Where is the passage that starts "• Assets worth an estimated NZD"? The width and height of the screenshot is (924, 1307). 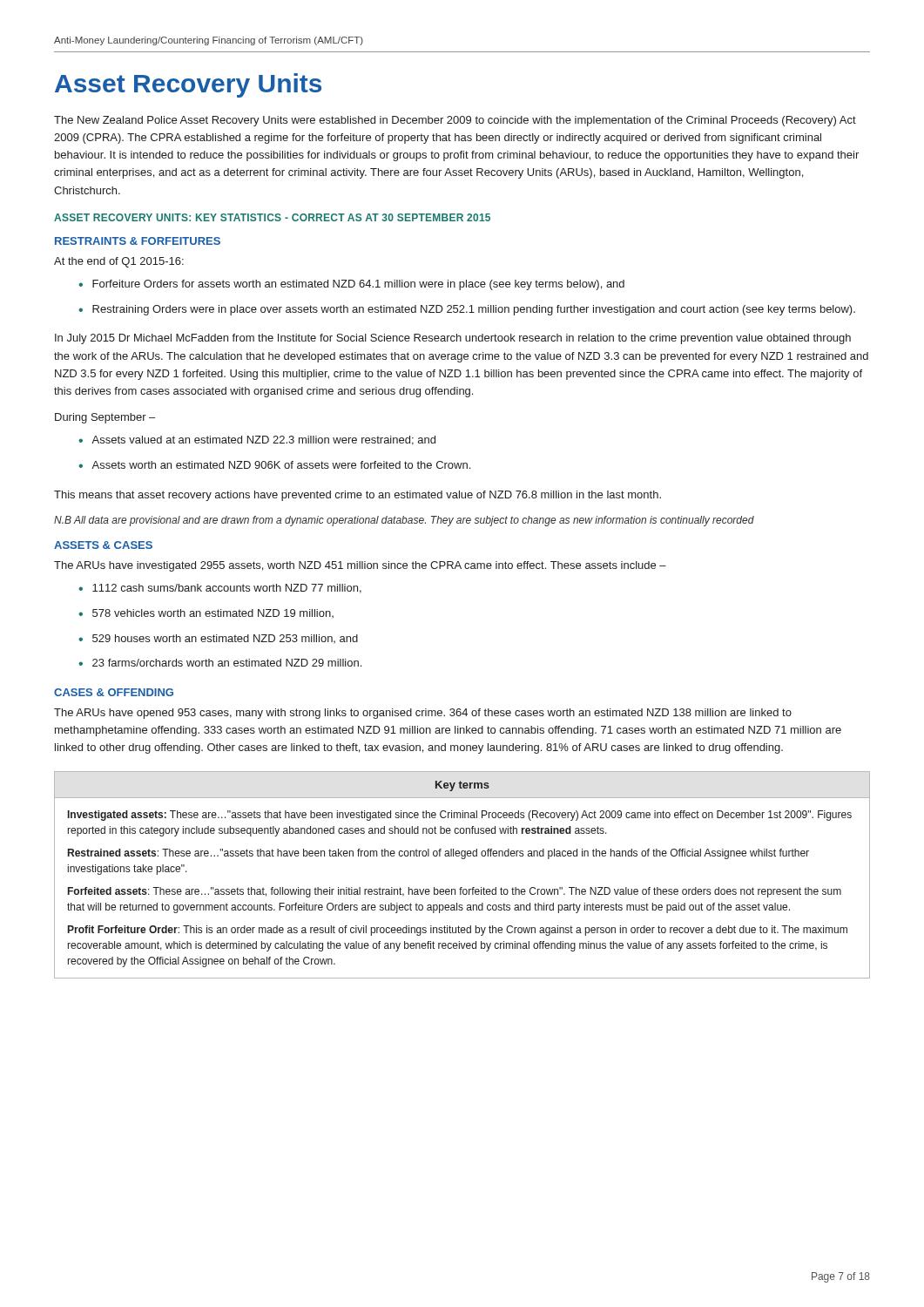pos(275,467)
